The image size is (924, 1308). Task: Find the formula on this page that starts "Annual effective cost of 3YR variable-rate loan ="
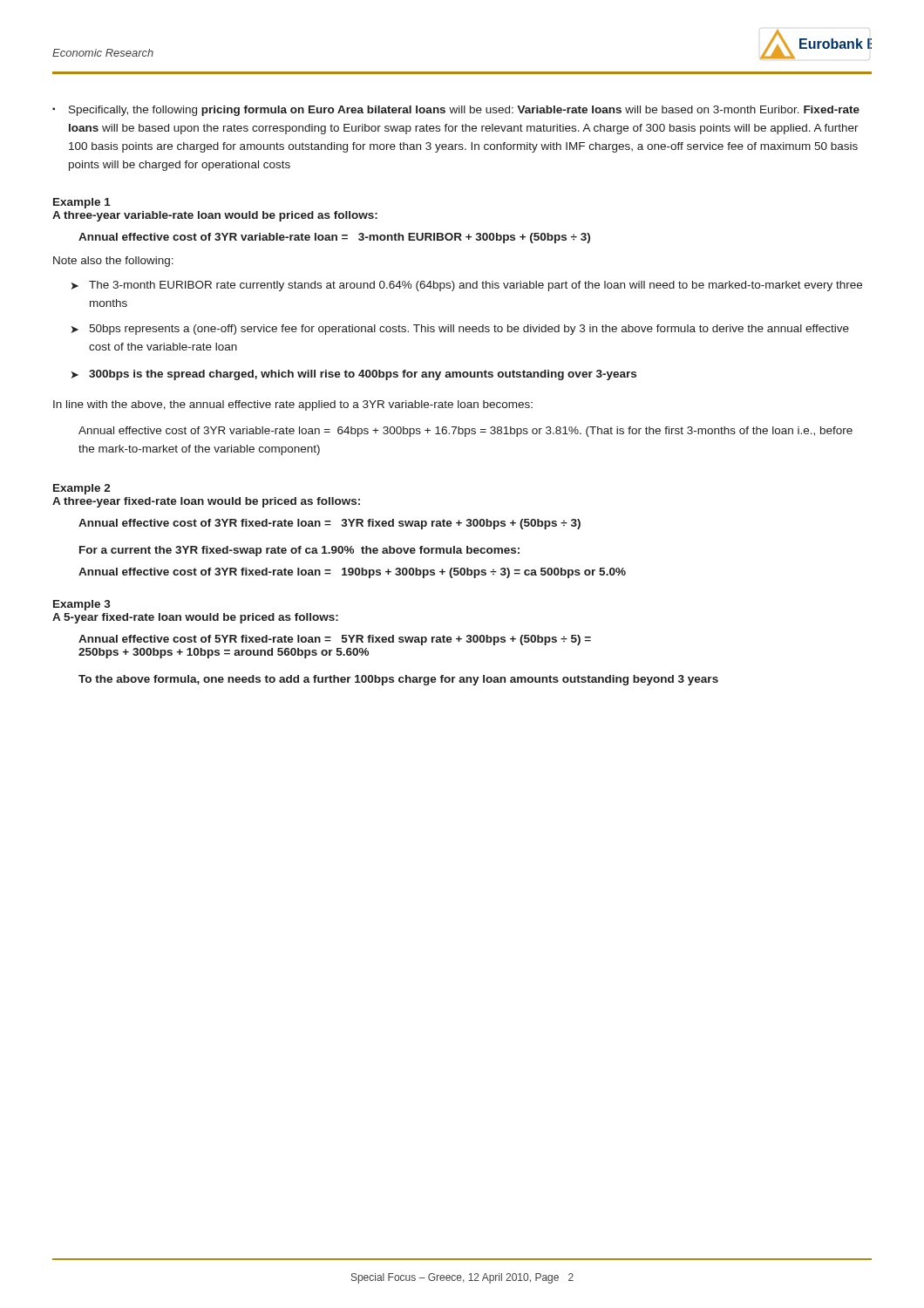point(335,236)
